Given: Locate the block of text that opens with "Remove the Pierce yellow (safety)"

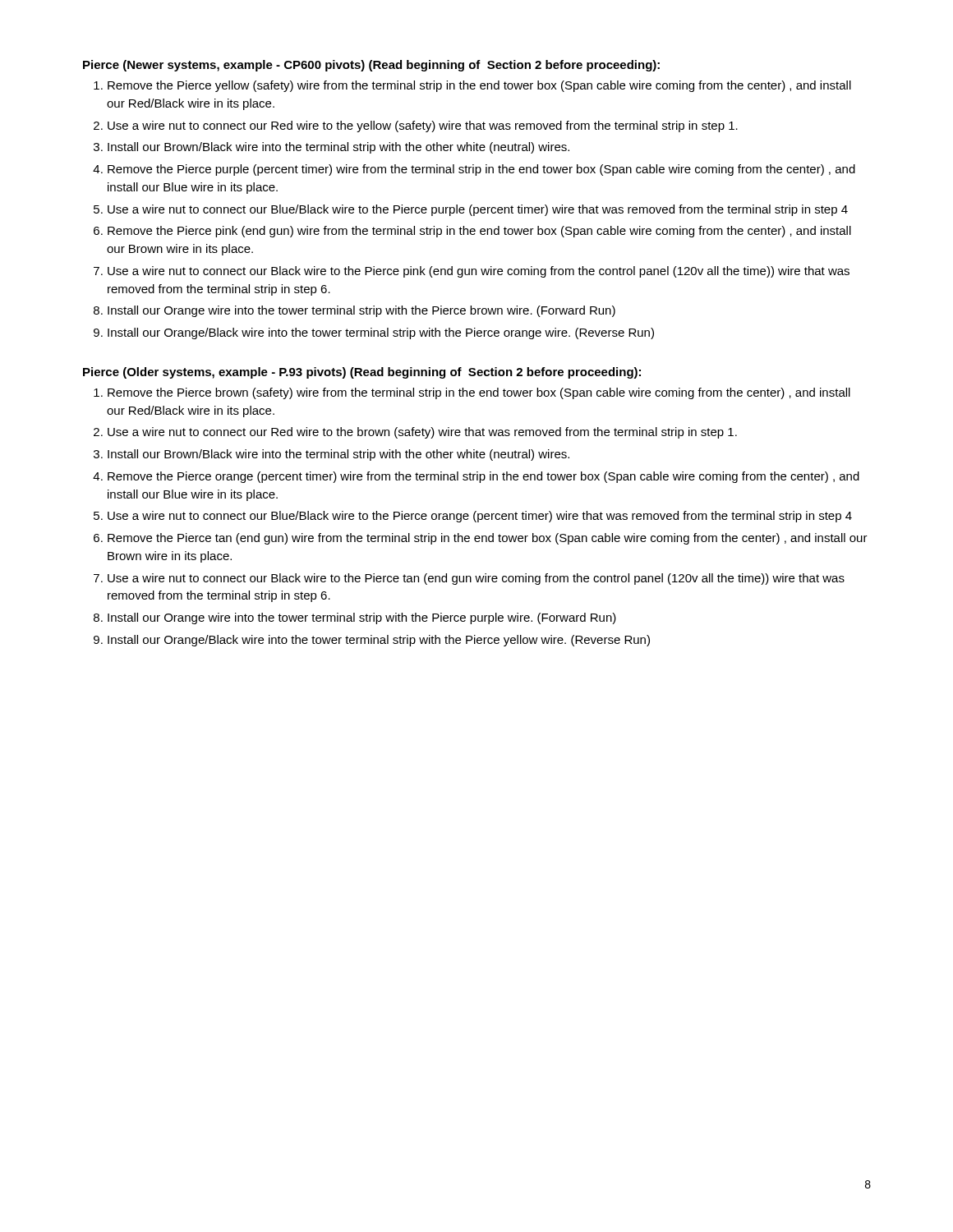Looking at the screenshot, I should 489,94.
